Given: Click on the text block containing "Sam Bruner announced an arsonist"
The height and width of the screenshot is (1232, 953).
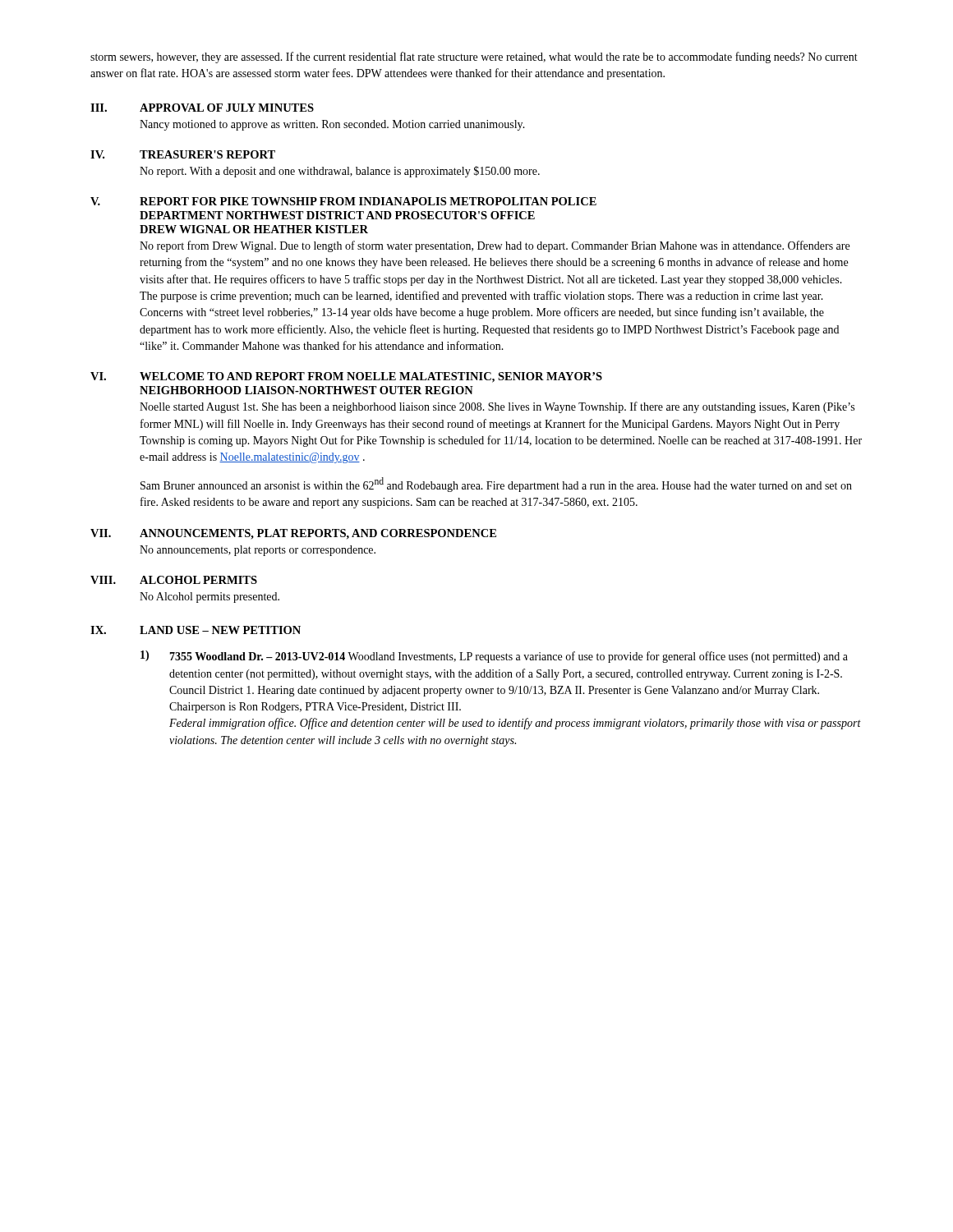Looking at the screenshot, I should (x=496, y=493).
